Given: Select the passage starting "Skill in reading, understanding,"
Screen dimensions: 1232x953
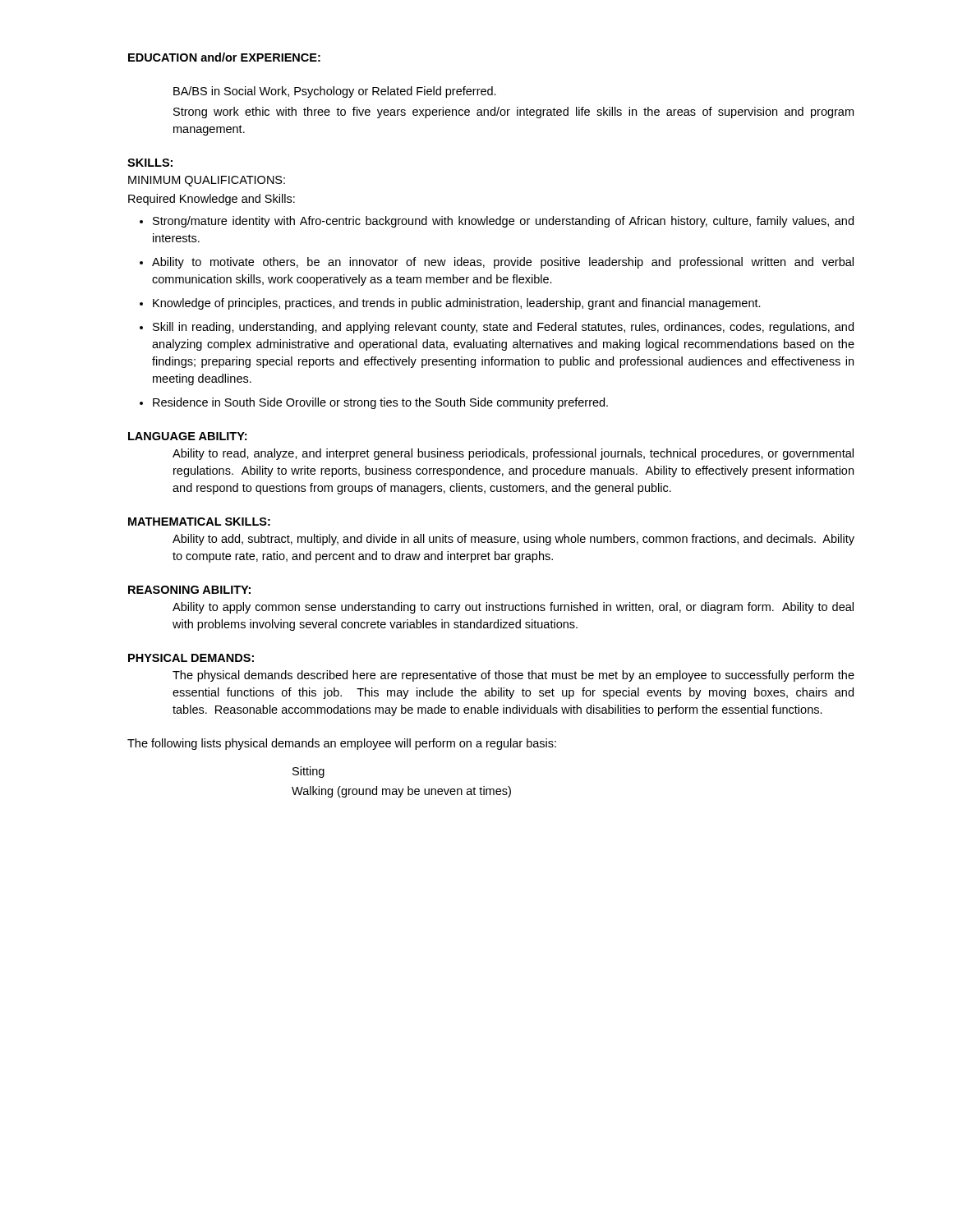Looking at the screenshot, I should click(503, 353).
